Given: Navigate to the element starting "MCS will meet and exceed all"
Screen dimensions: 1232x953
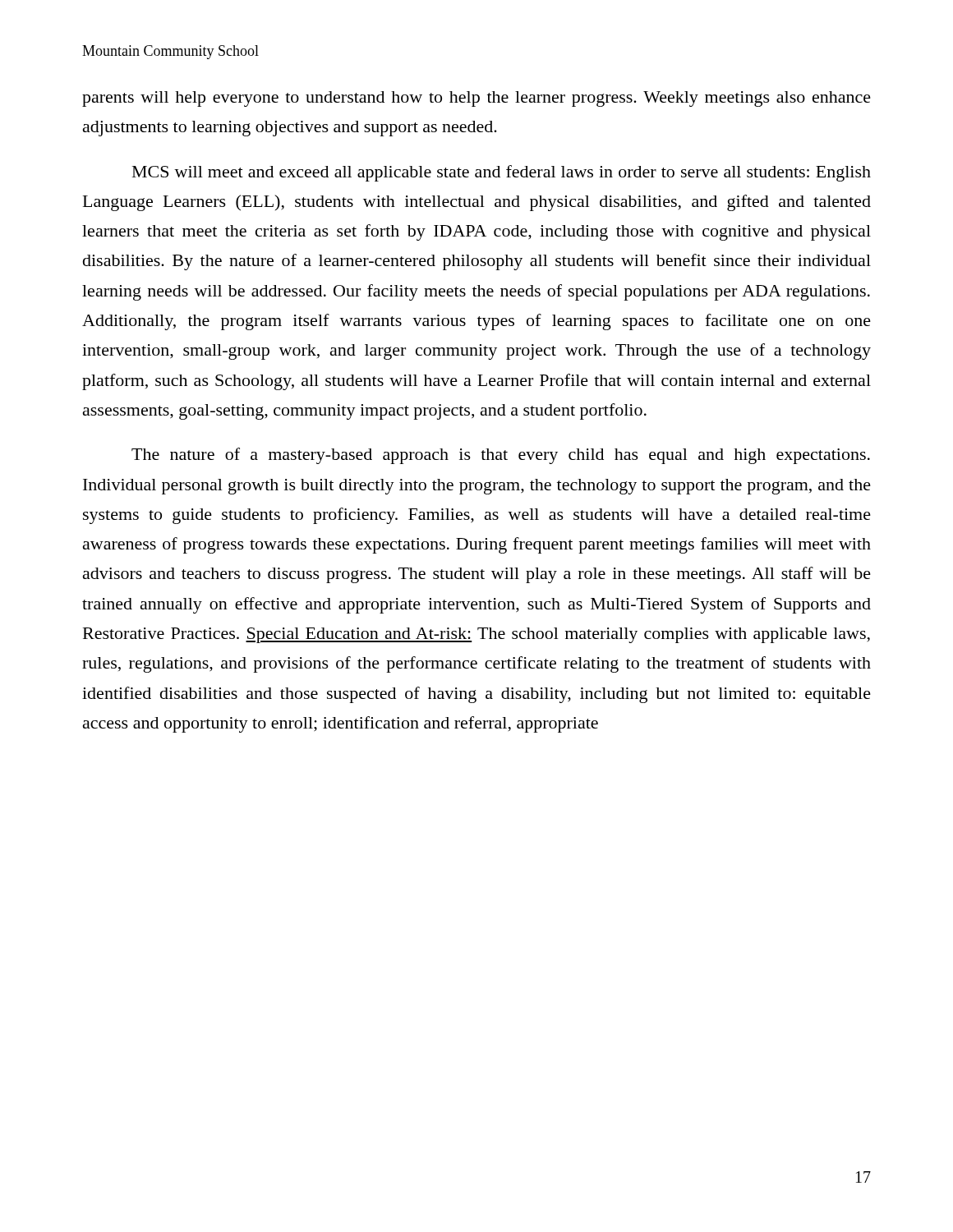Looking at the screenshot, I should pyautogui.click(x=476, y=290).
